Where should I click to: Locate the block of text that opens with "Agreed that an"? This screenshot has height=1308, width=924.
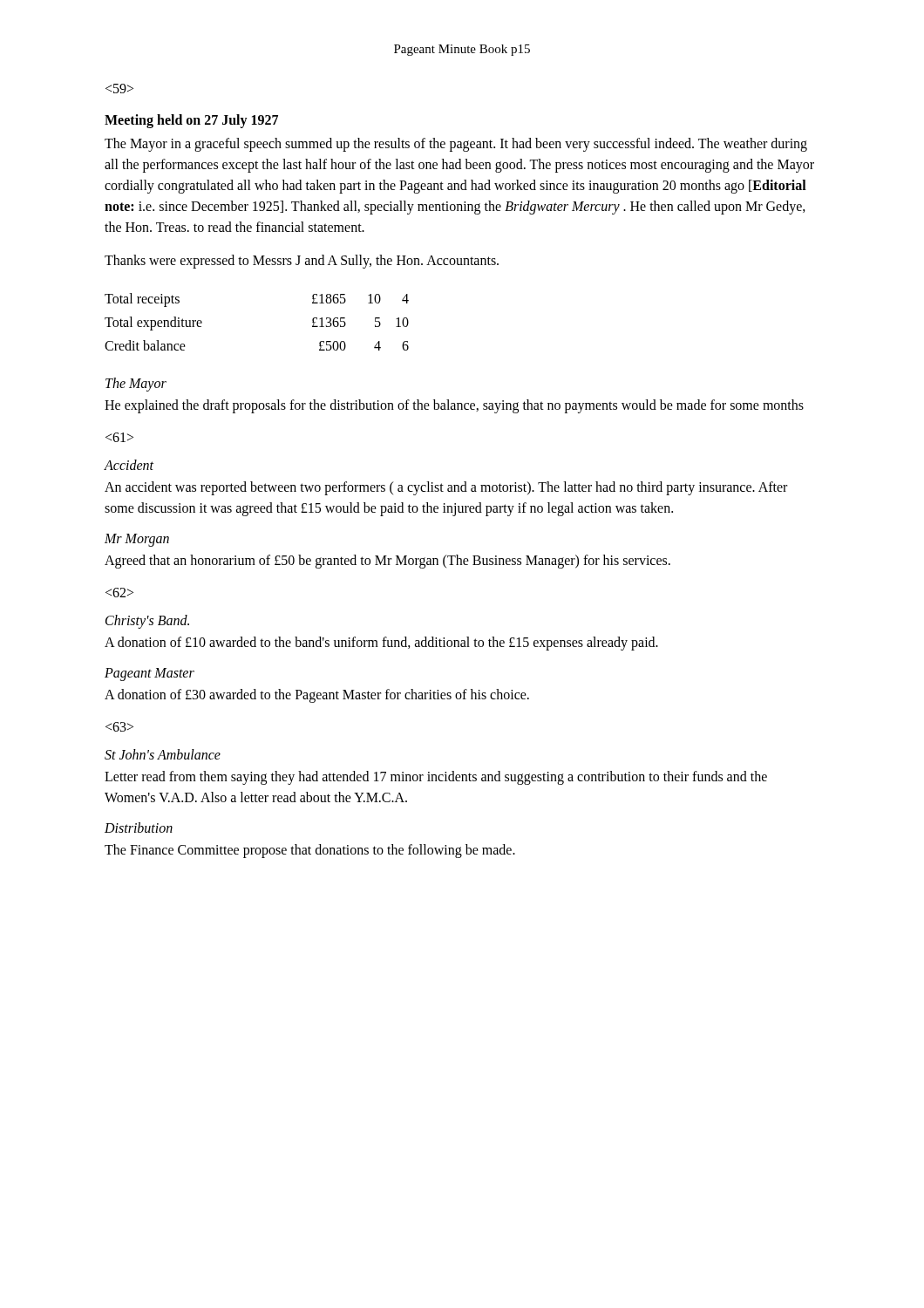point(388,560)
